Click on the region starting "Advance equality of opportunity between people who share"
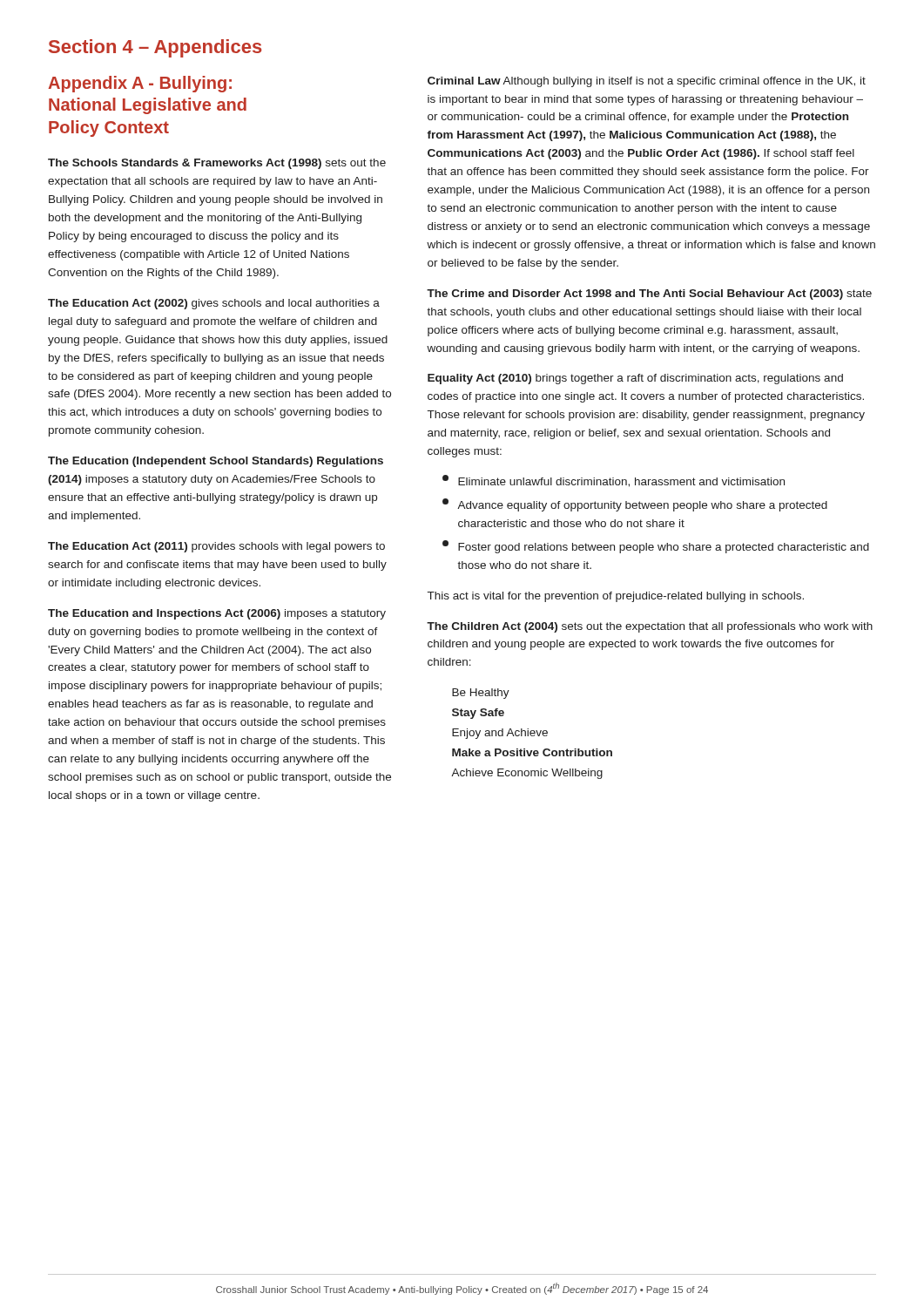Viewport: 924px width, 1307px height. pos(659,515)
